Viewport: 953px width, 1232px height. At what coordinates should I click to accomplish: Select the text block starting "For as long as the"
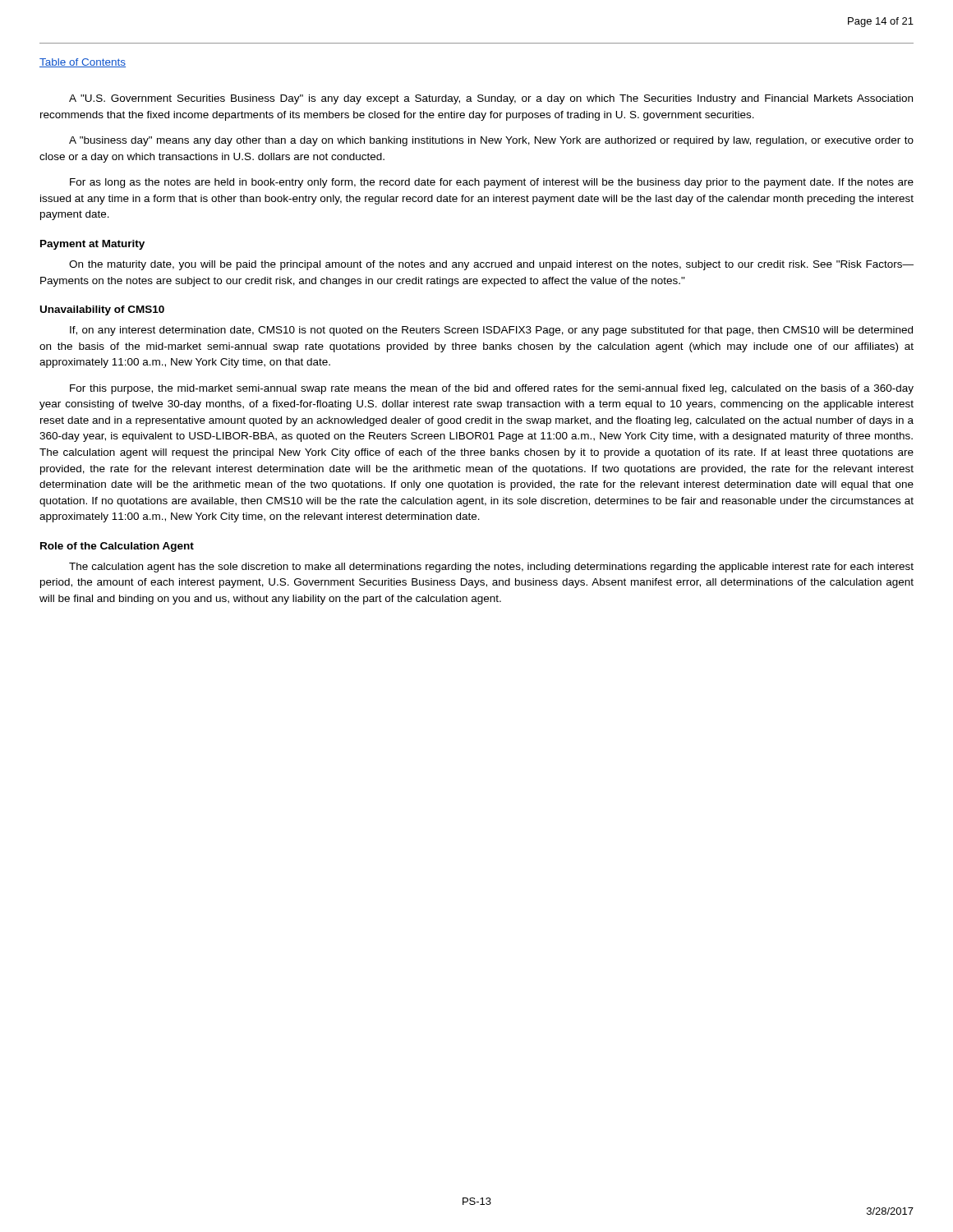476,198
